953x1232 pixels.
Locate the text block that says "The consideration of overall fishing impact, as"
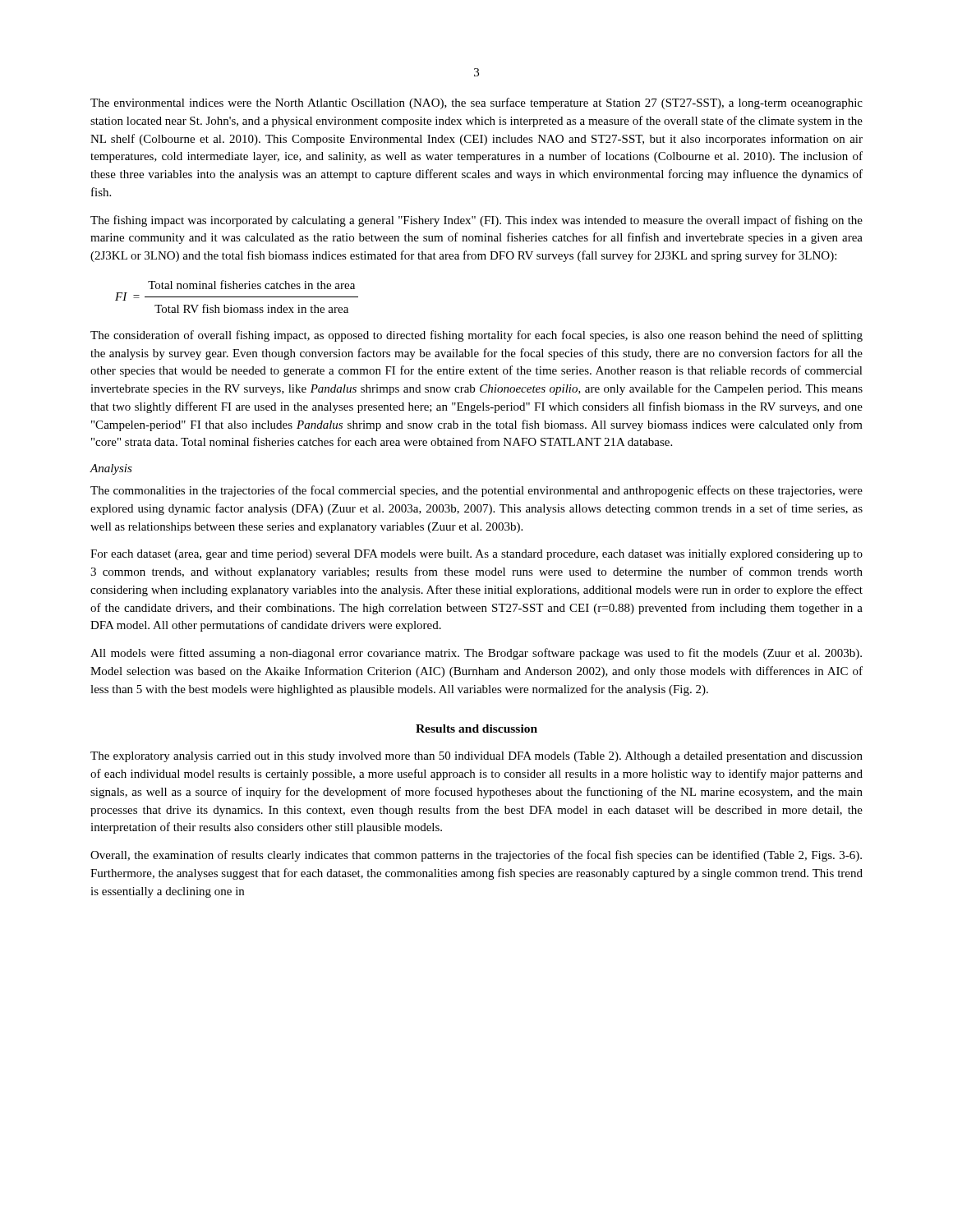(x=476, y=389)
